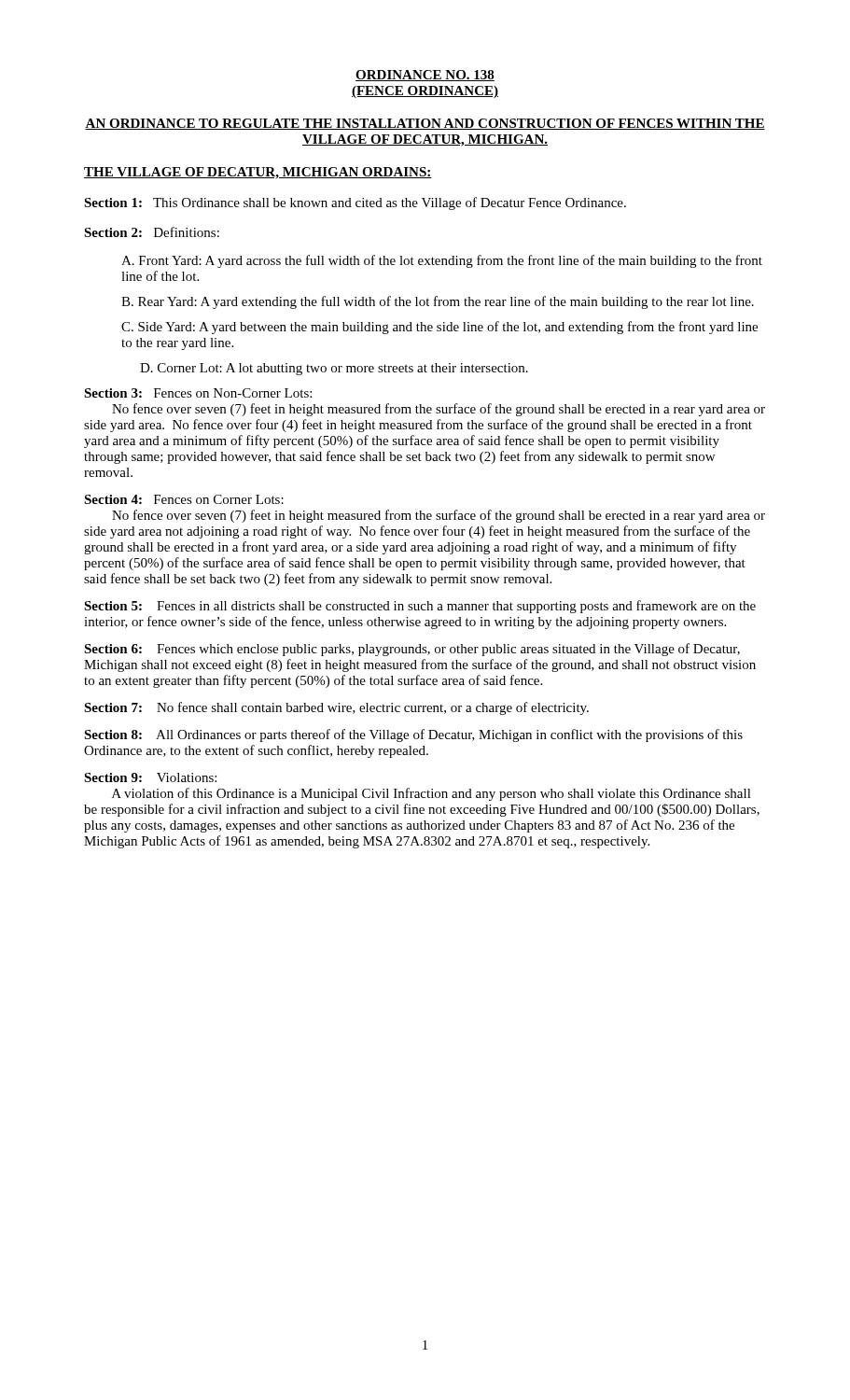Viewport: 850px width, 1400px height.
Task: Select the text containing "Section 2: Definitions:"
Action: [x=152, y=232]
